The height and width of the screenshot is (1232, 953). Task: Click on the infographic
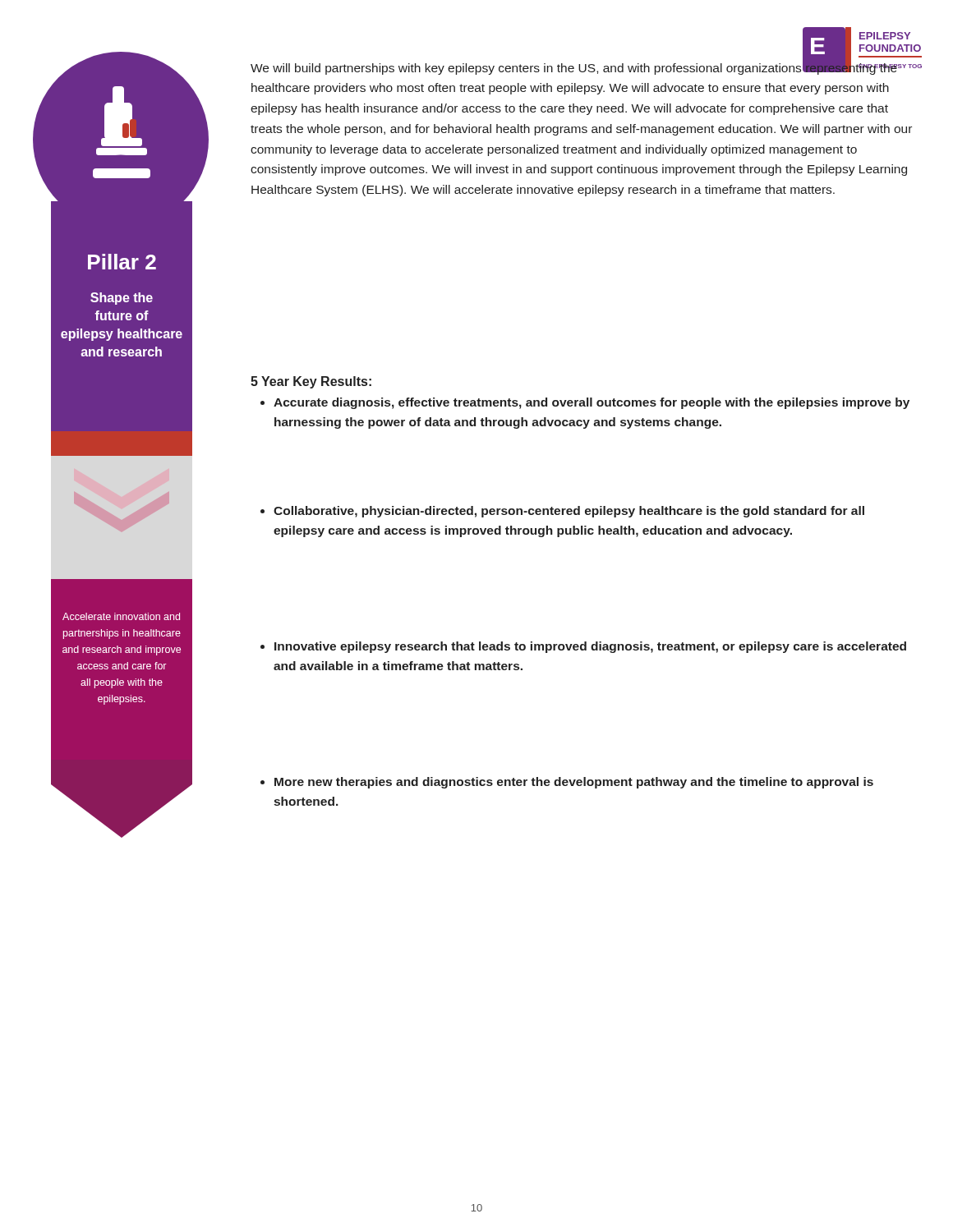pos(121,608)
